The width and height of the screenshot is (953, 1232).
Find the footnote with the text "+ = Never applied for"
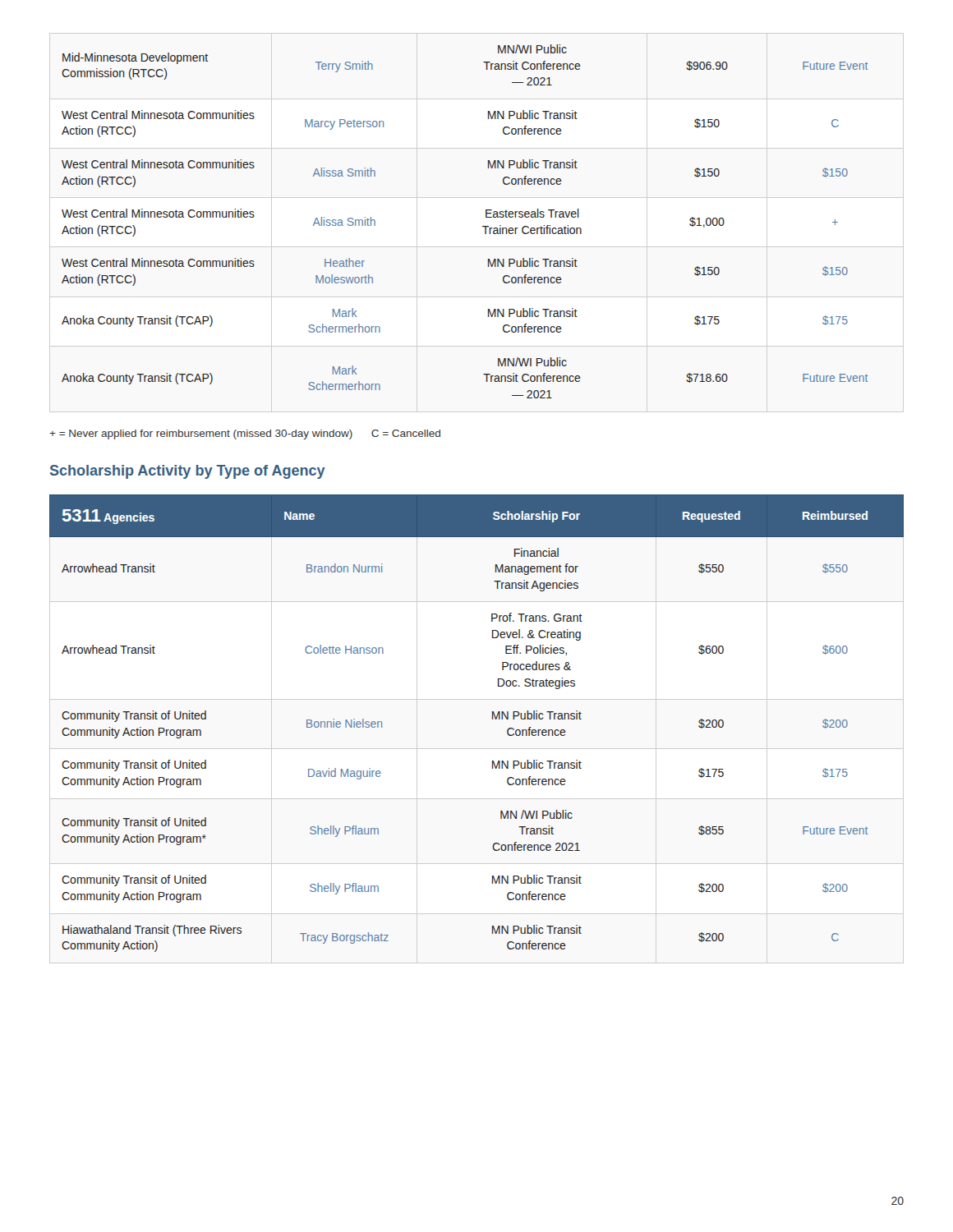(245, 433)
